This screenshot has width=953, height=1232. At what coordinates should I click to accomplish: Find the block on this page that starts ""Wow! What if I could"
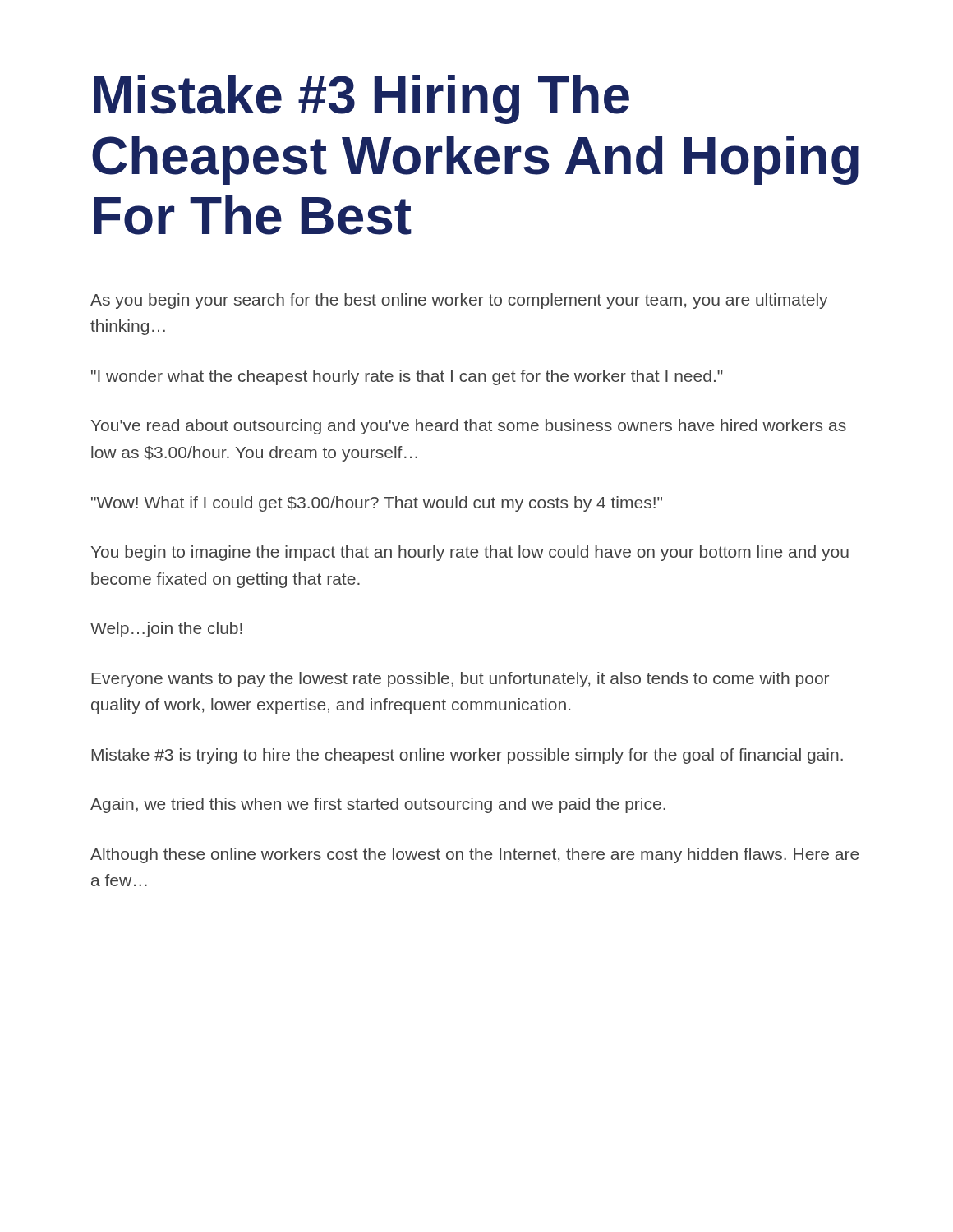click(x=476, y=502)
